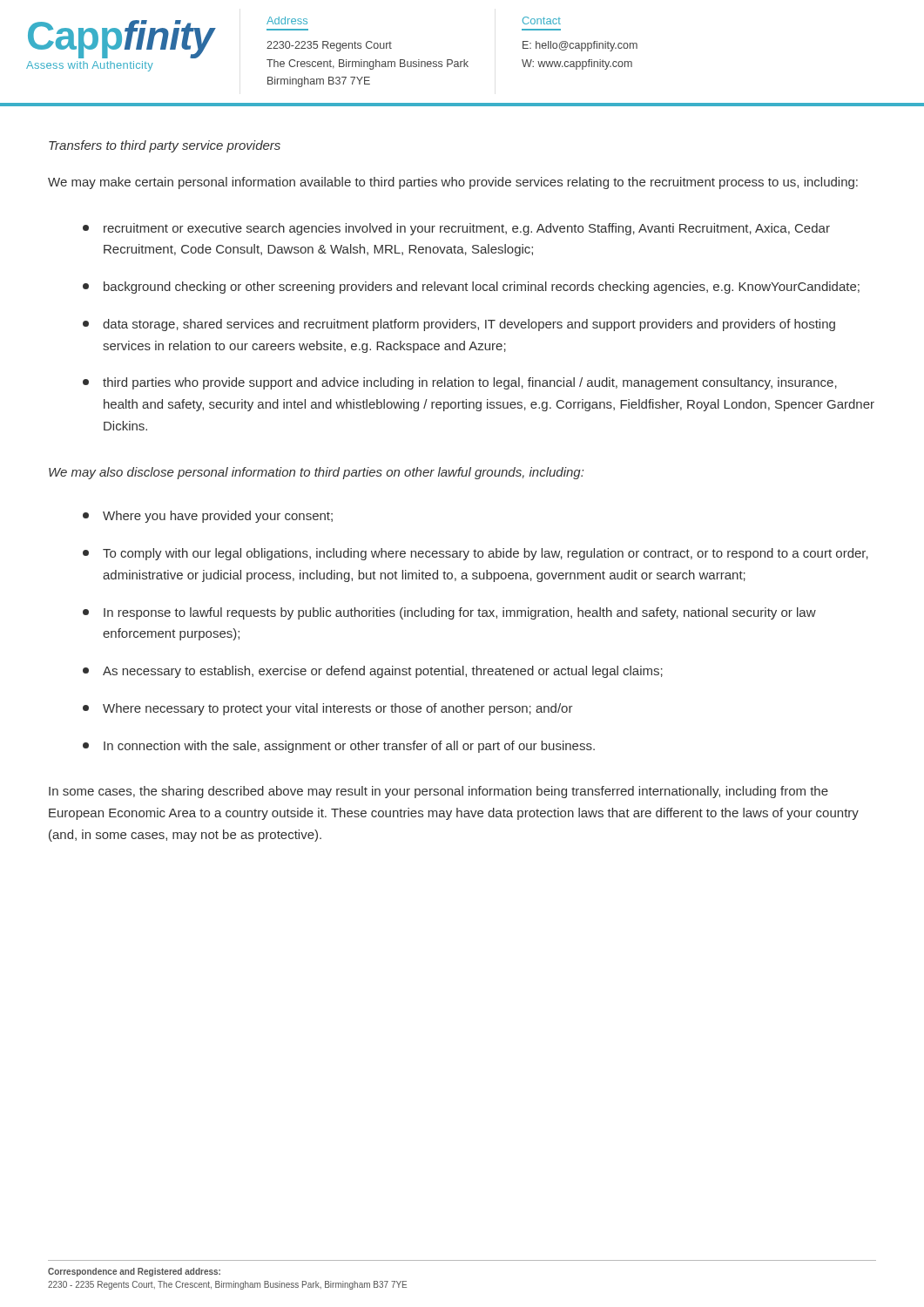Point to the passage starting "We may make certain personal"

coord(453,182)
